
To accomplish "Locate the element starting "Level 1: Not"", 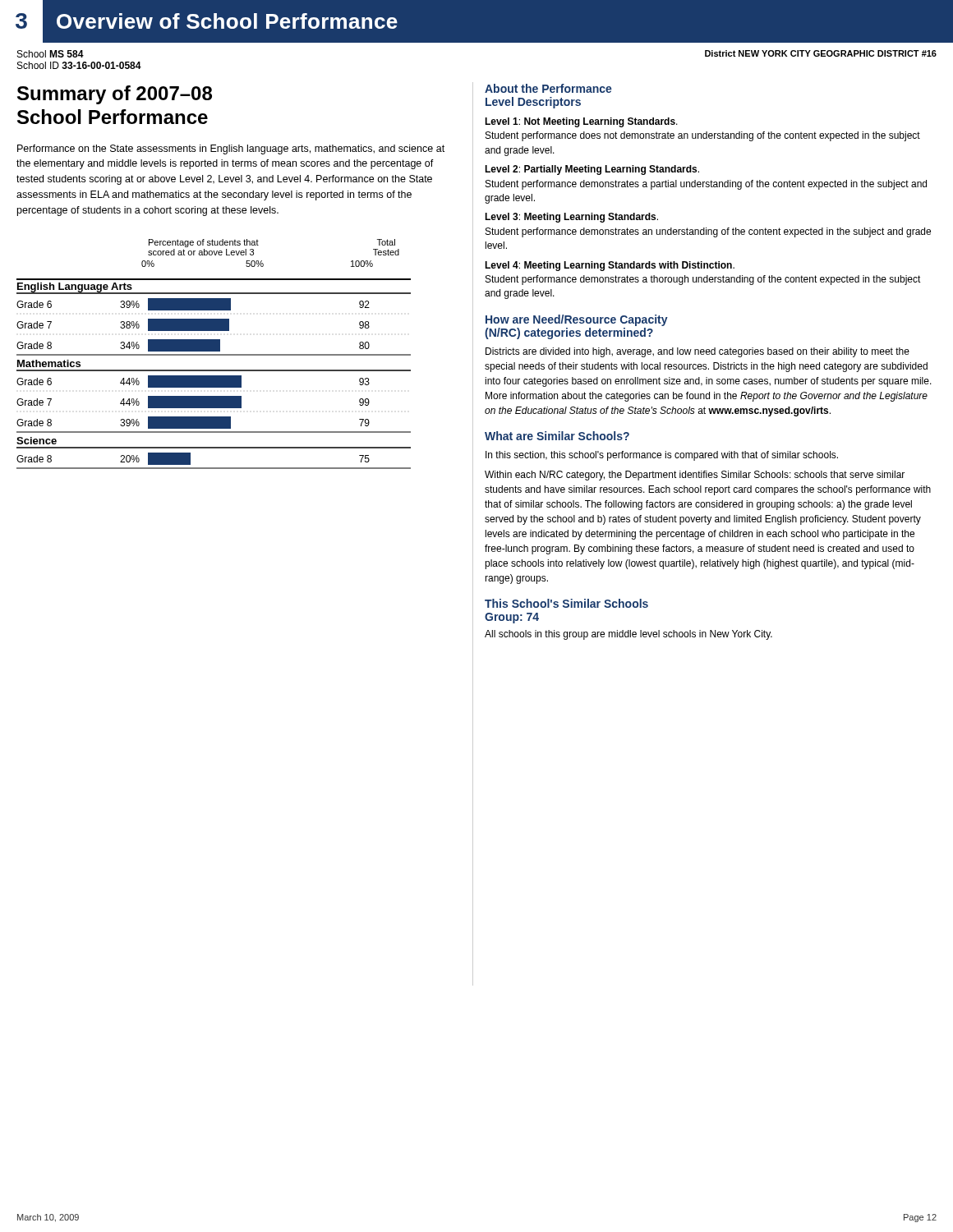I will point(702,136).
